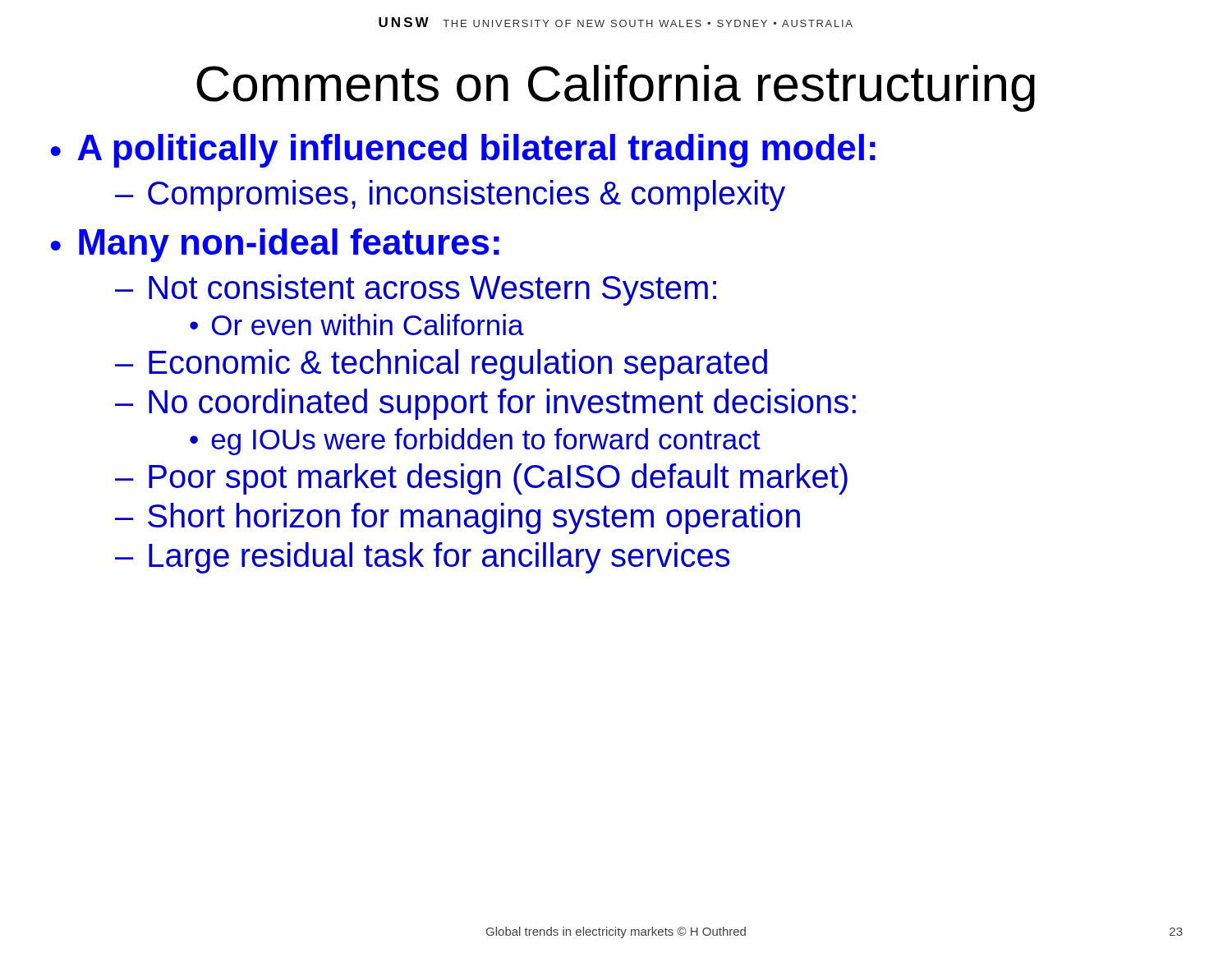Locate the region starting "– Not consistent across Western System:"
Screen dimensions: 953x1232
point(417,288)
